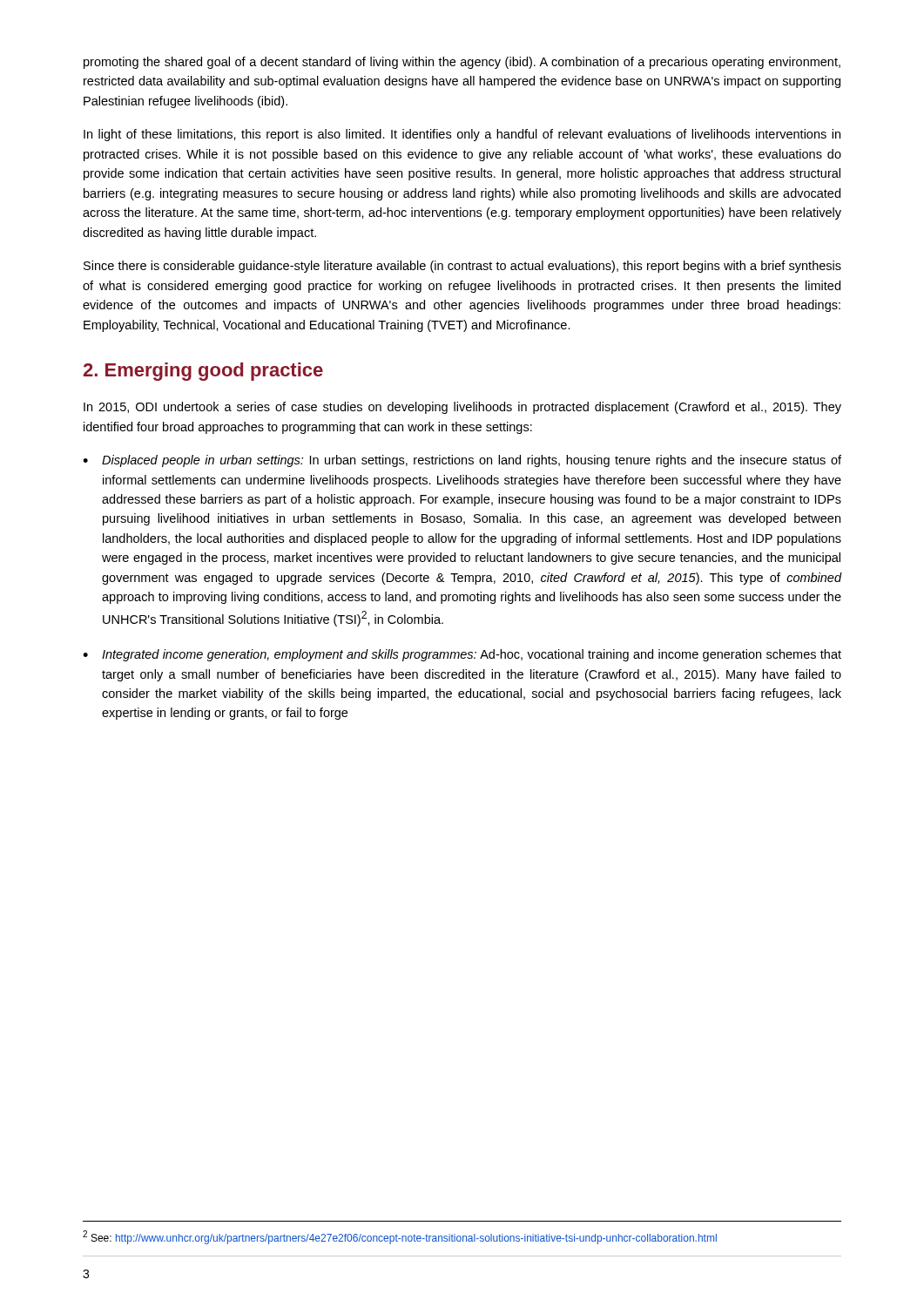
Task: Point to "2. Emerging good practice"
Action: pyautogui.click(x=203, y=372)
